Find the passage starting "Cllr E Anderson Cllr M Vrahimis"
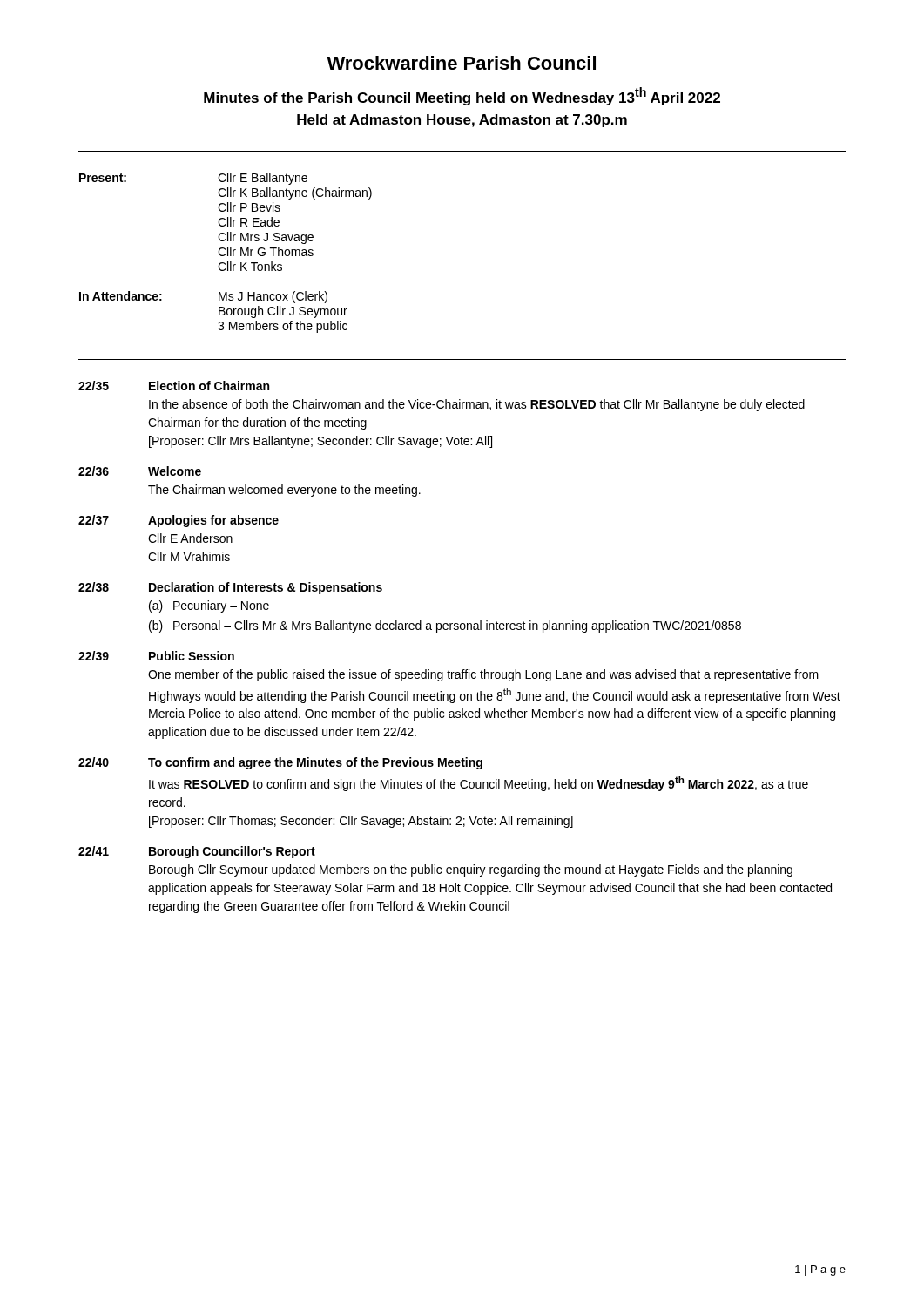The height and width of the screenshot is (1307, 924). click(190, 547)
